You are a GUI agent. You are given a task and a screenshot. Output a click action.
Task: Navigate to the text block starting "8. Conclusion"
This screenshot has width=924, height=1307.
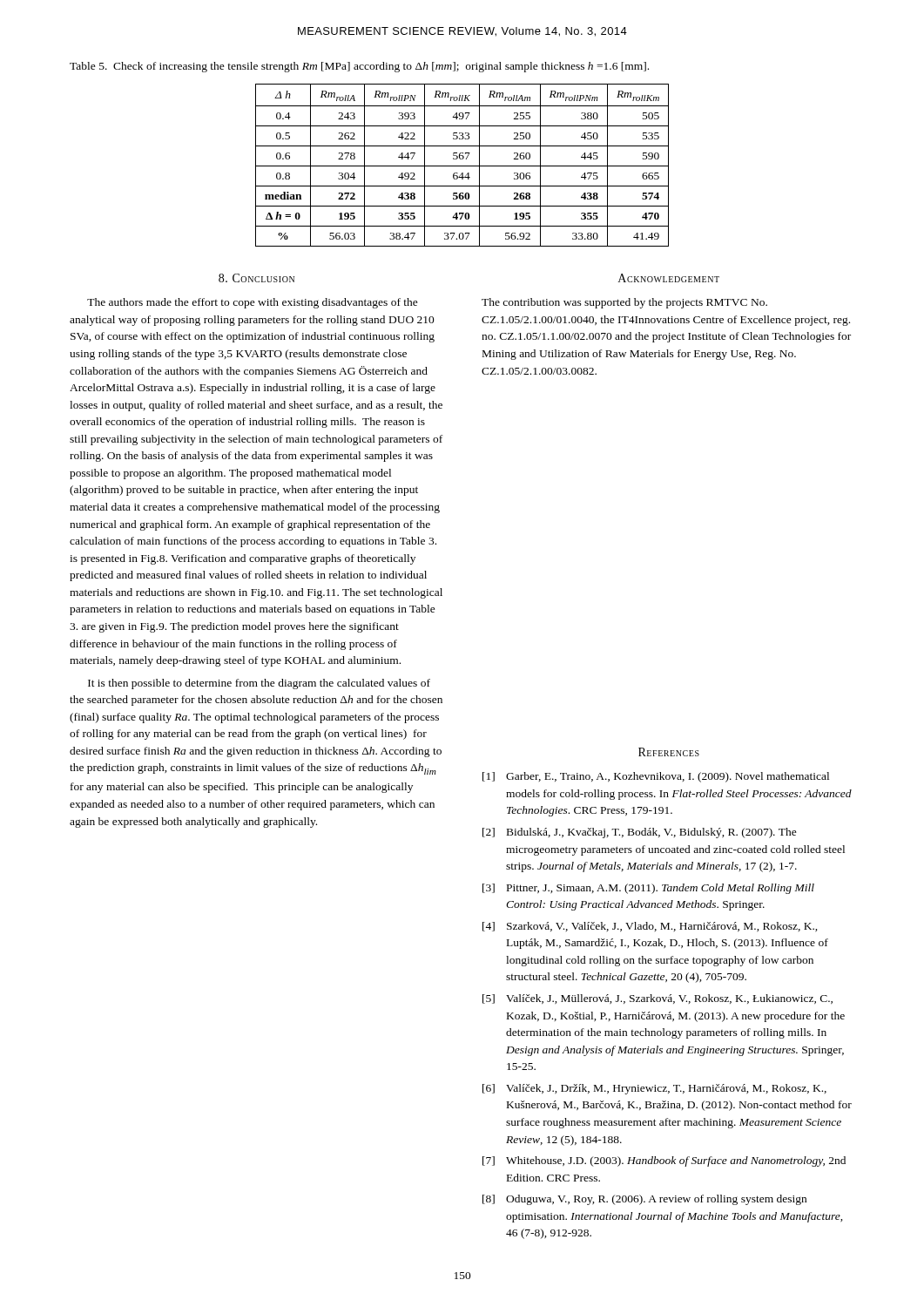(257, 278)
